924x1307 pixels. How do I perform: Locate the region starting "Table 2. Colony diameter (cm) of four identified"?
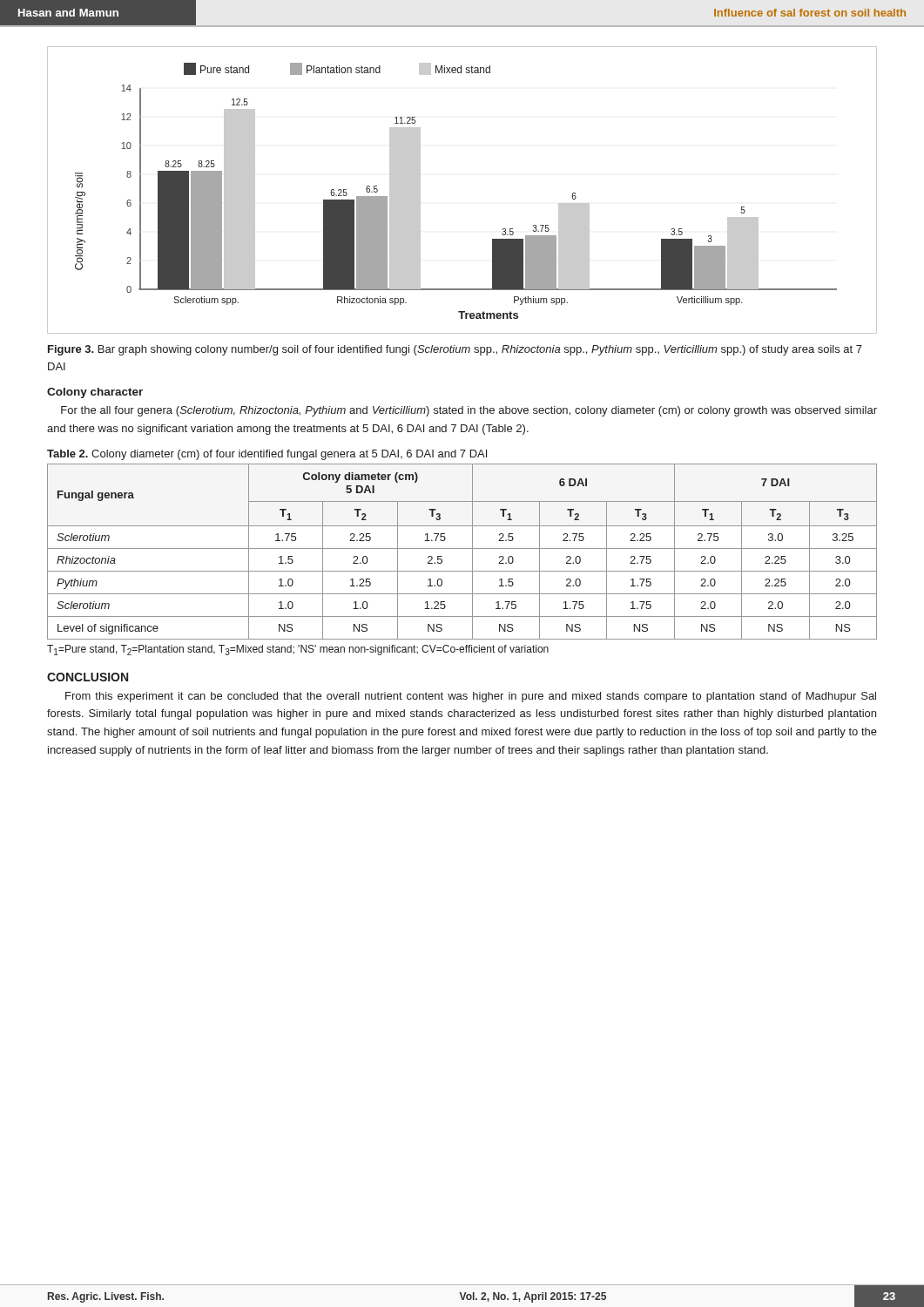tap(267, 453)
